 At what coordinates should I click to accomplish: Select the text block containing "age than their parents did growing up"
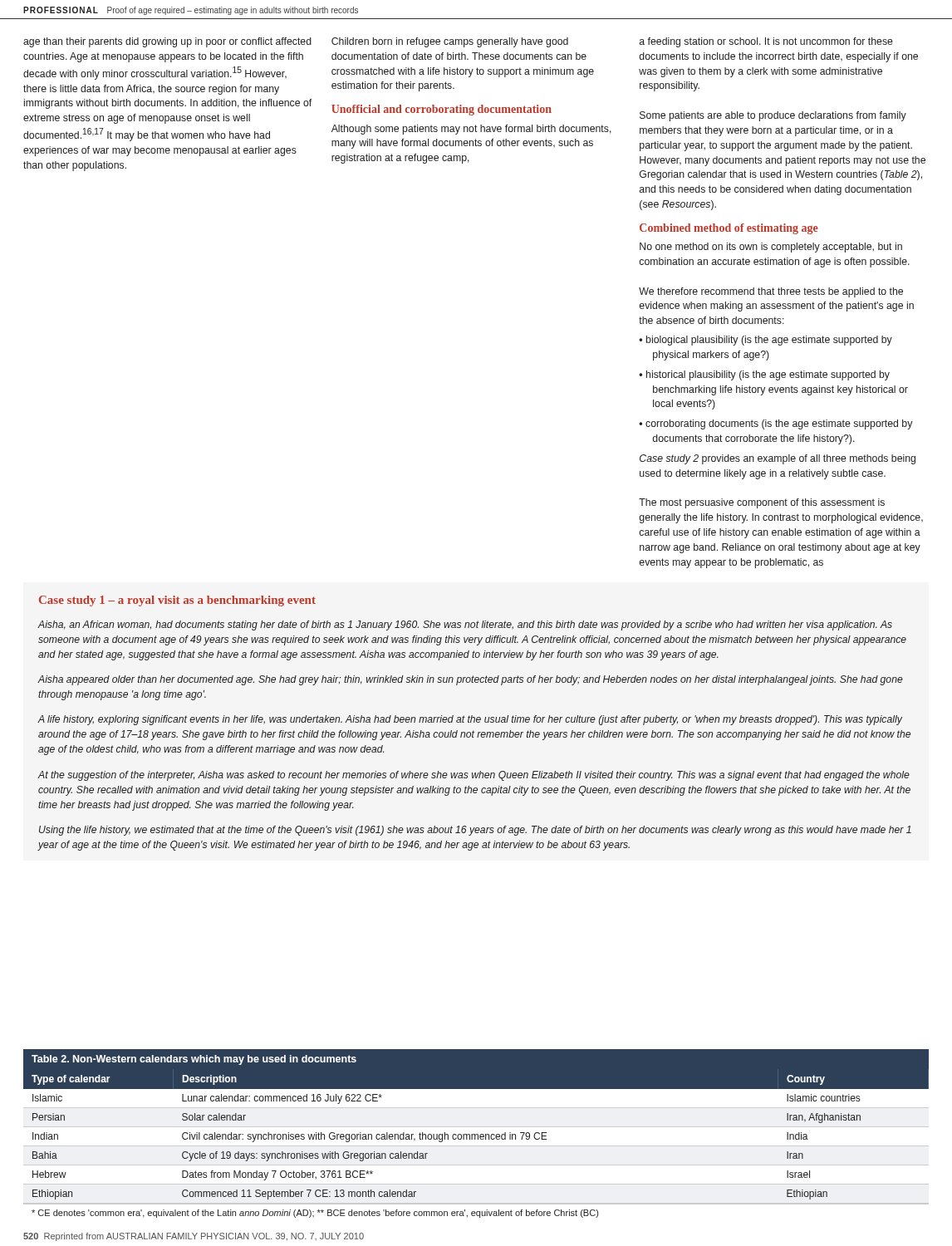167,103
